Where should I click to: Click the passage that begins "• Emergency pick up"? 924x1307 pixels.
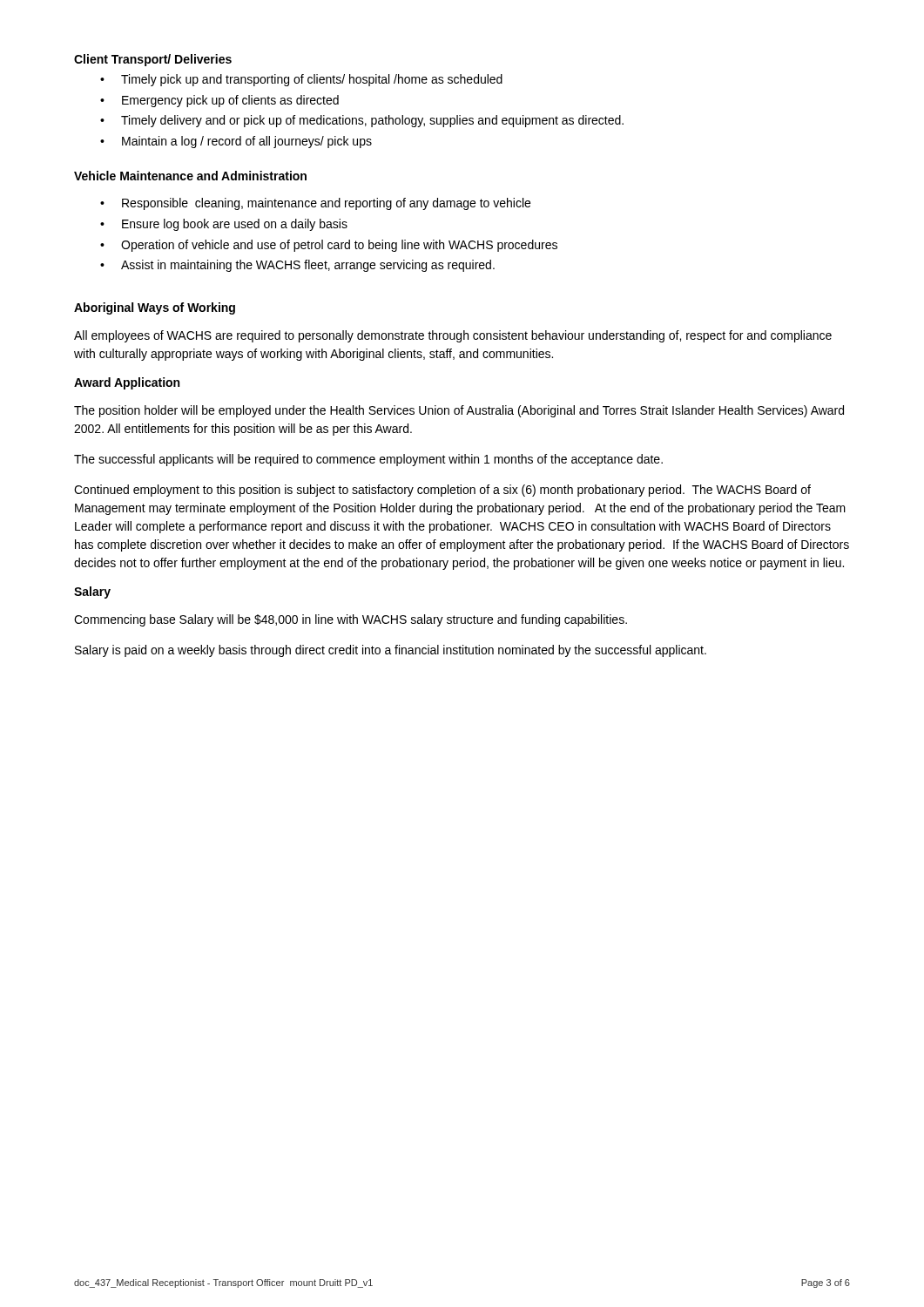(x=220, y=101)
